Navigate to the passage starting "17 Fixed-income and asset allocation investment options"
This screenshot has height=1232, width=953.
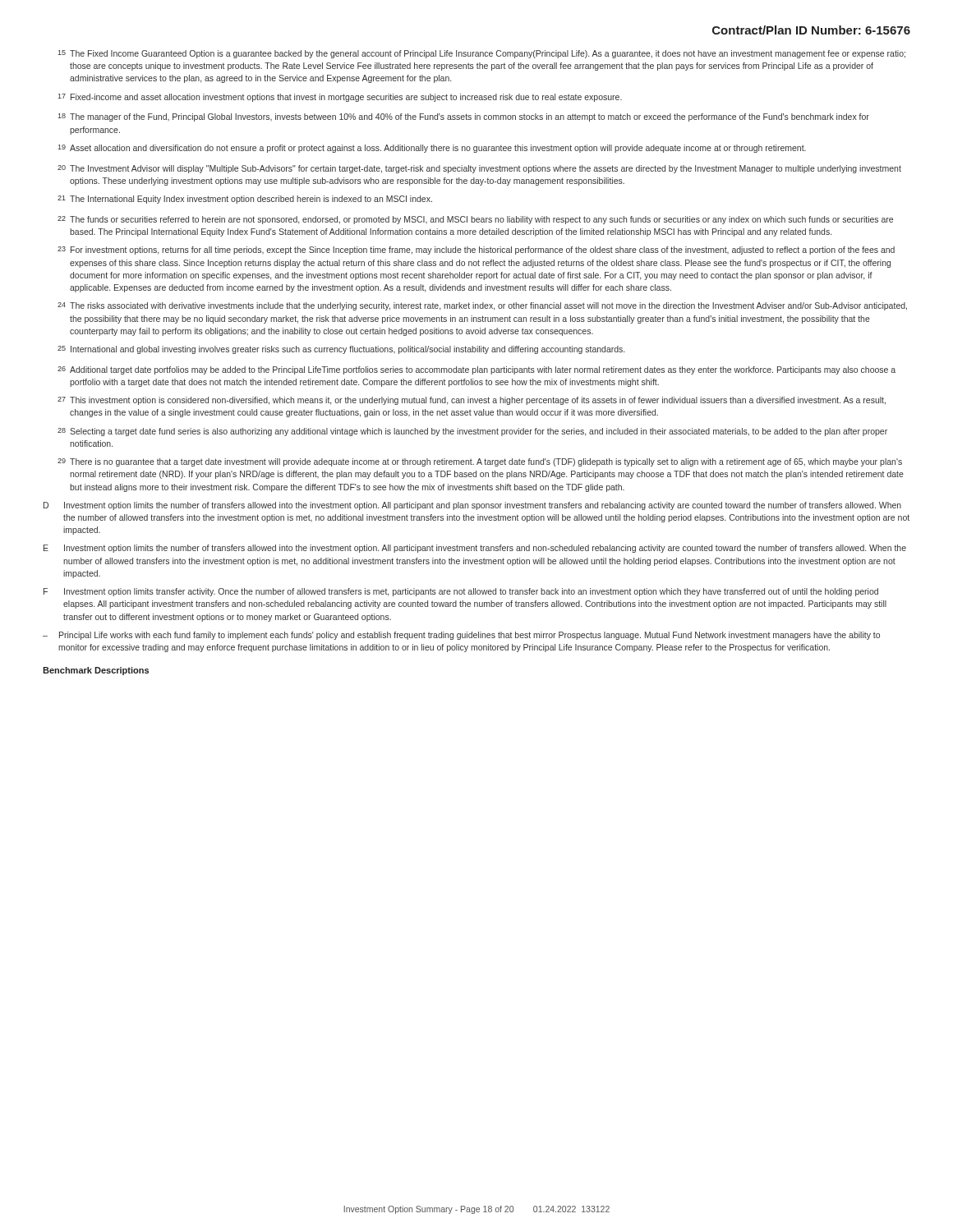point(476,98)
